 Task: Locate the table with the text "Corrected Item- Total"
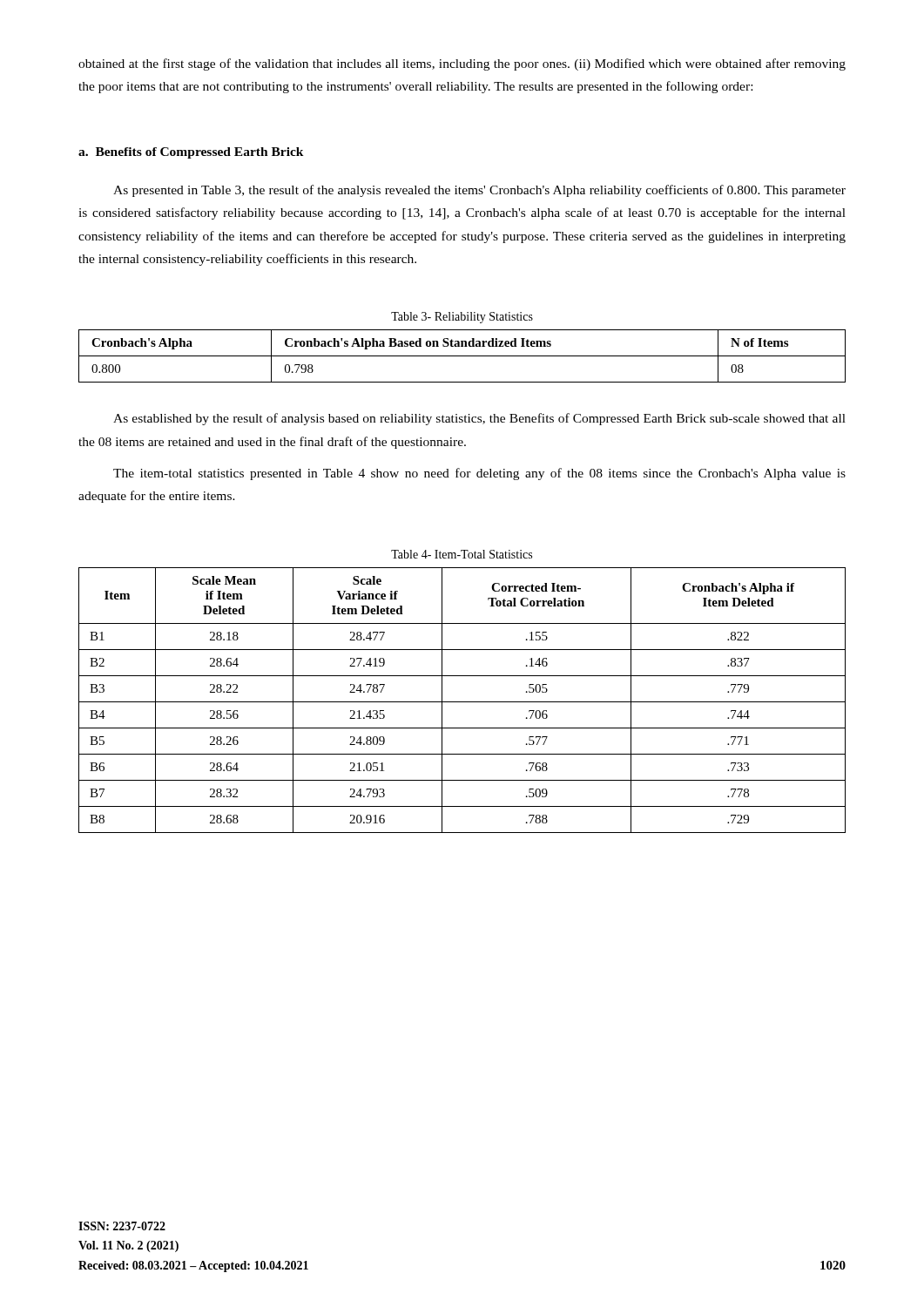tap(462, 700)
